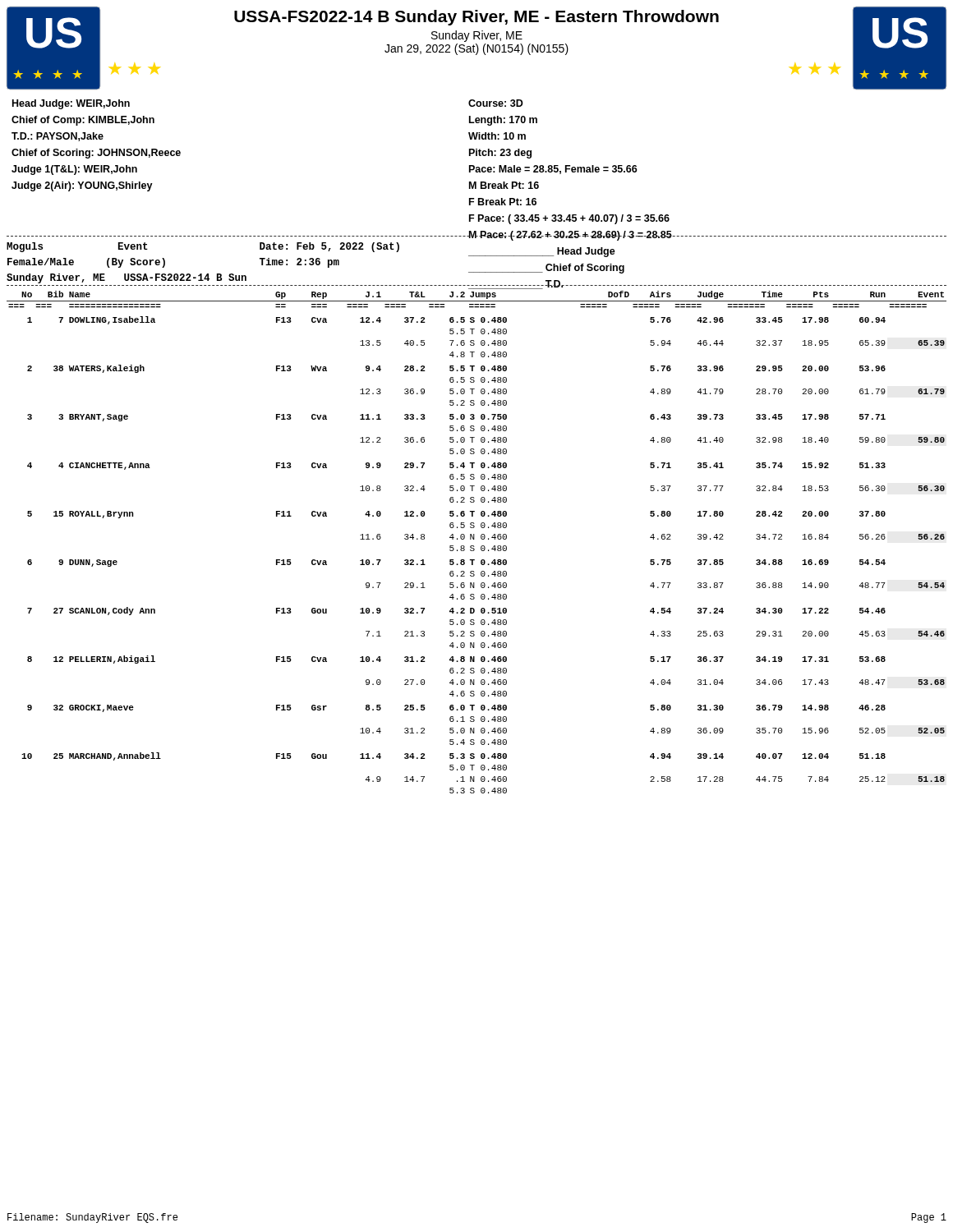
Task: Select the table that reads "T 0.480"
Action: [476, 543]
